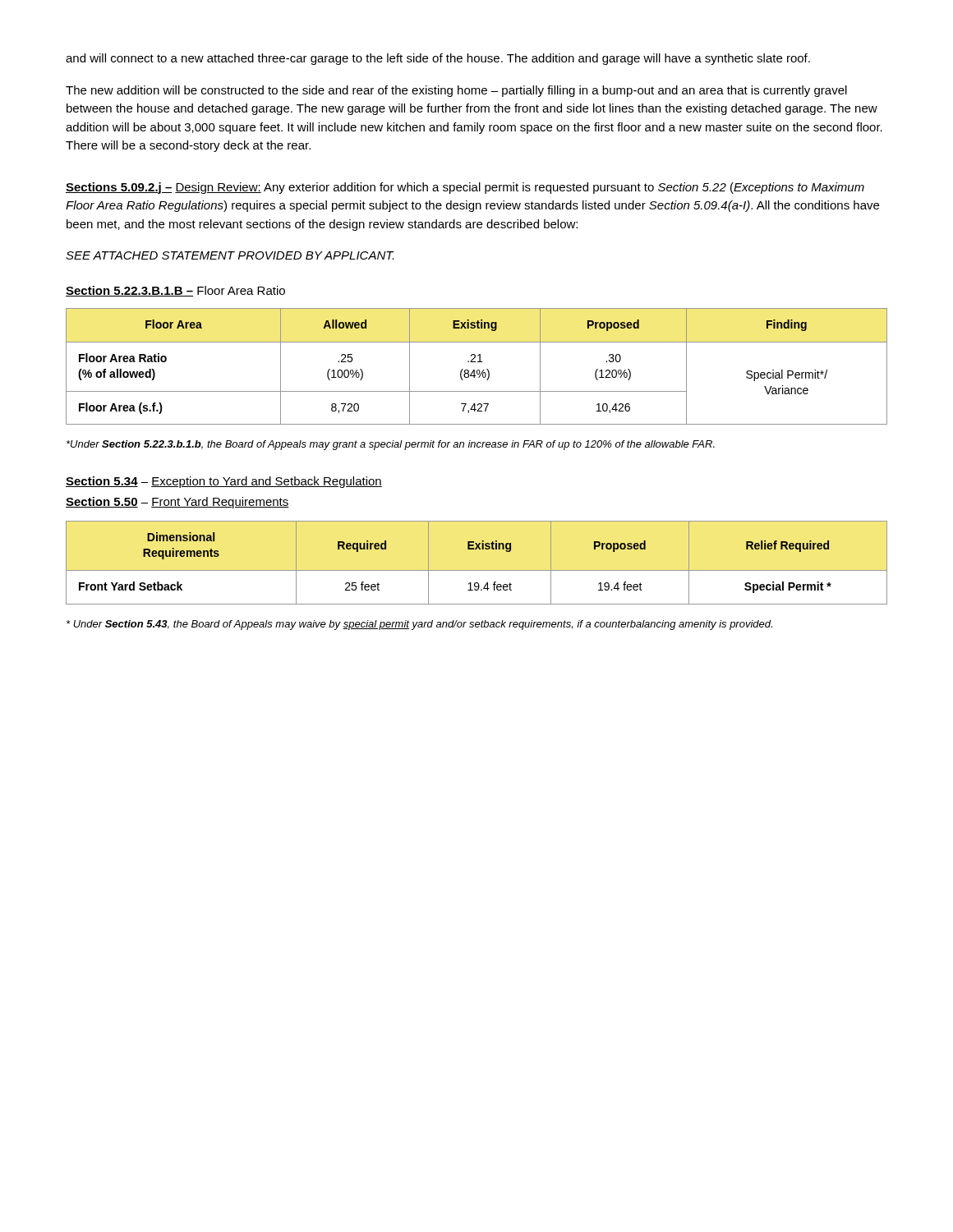The width and height of the screenshot is (953, 1232).
Task: Find the region starting "Section 5.34 – Exception to Yard and"
Action: (224, 491)
